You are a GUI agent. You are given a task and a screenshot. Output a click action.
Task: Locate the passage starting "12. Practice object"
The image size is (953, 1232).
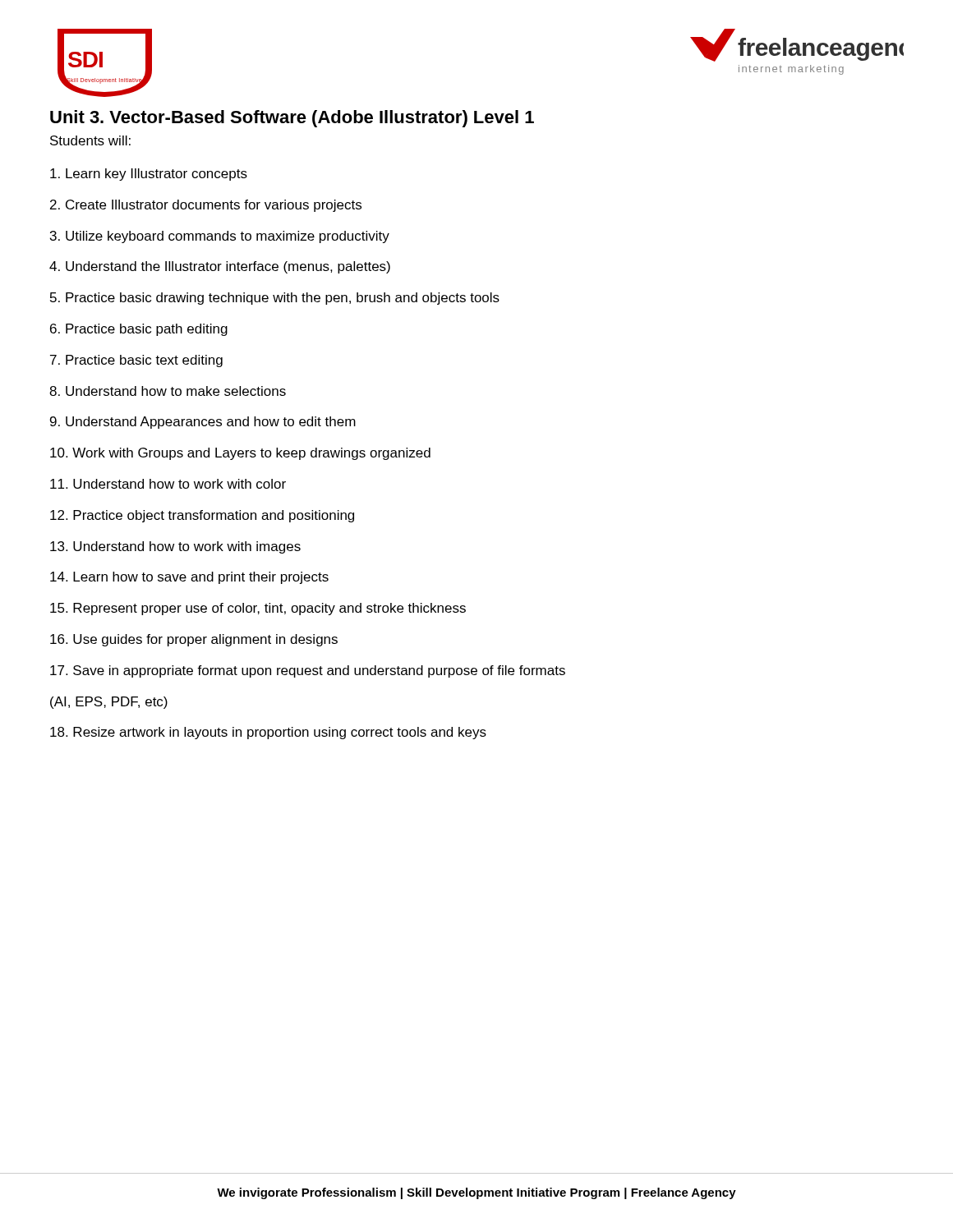(202, 515)
